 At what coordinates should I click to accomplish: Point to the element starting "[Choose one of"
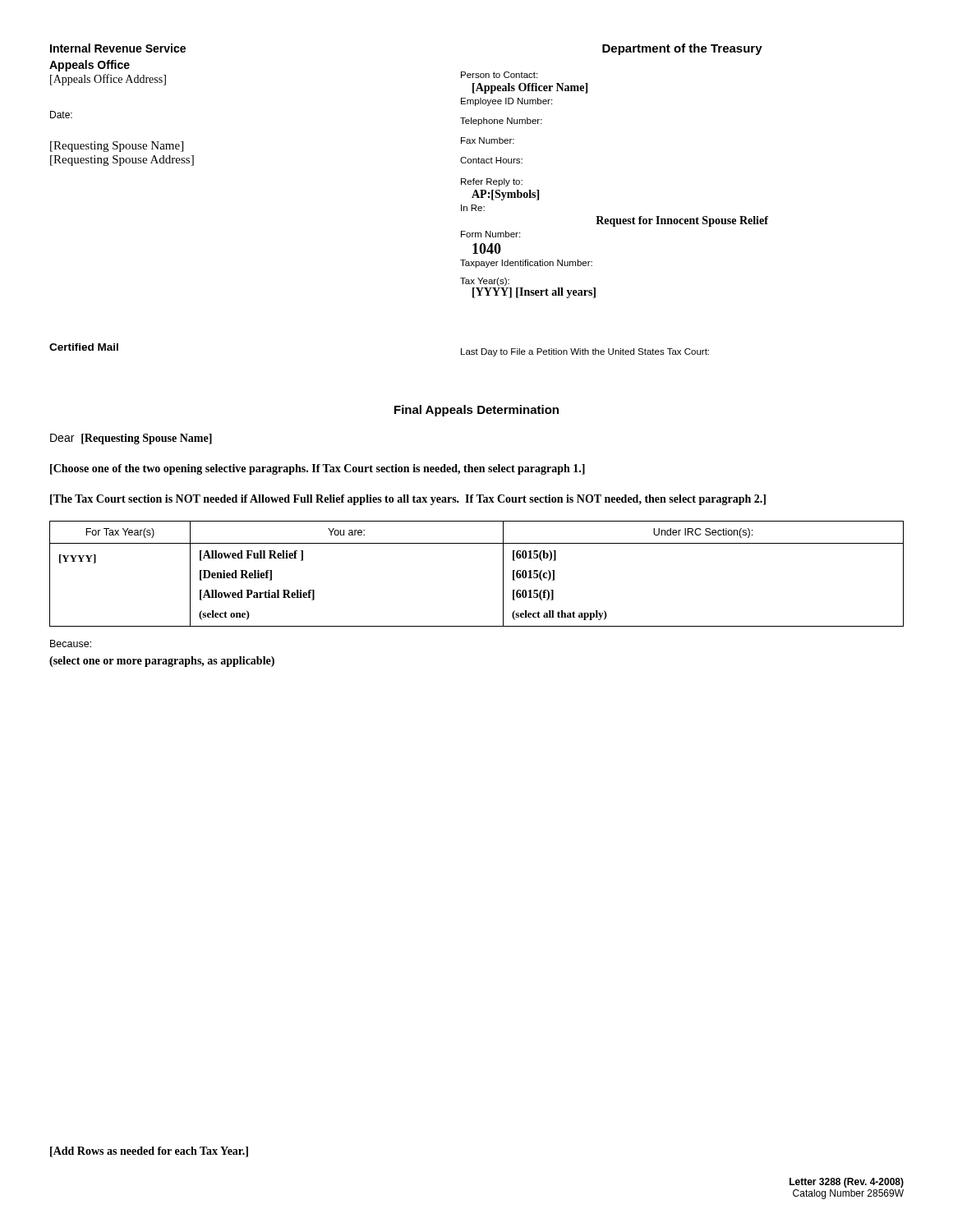(317, 469)
